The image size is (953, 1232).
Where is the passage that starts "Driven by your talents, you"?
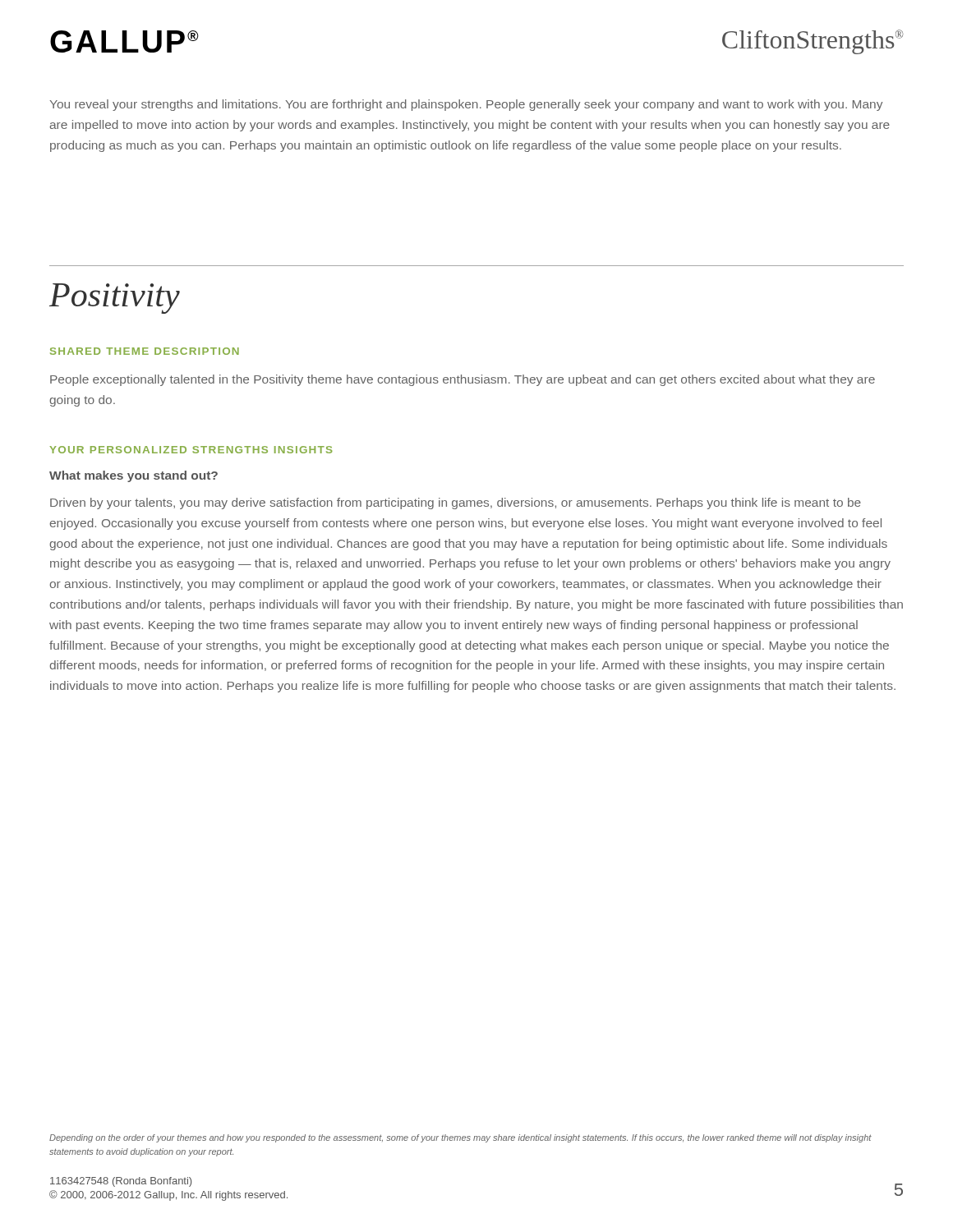pyautogui.click(x=476, y=594)
